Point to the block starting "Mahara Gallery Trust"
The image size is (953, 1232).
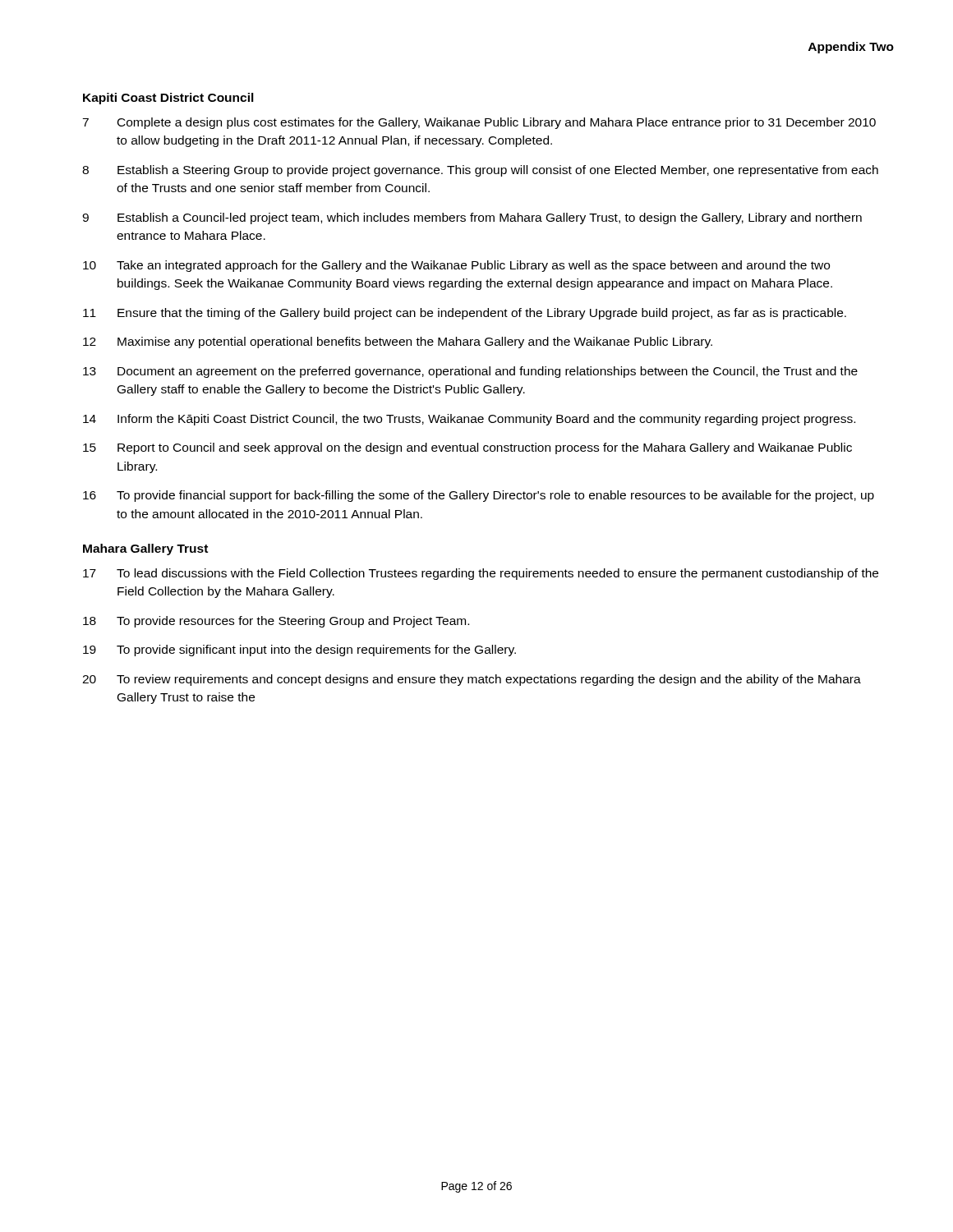point(145,548)
